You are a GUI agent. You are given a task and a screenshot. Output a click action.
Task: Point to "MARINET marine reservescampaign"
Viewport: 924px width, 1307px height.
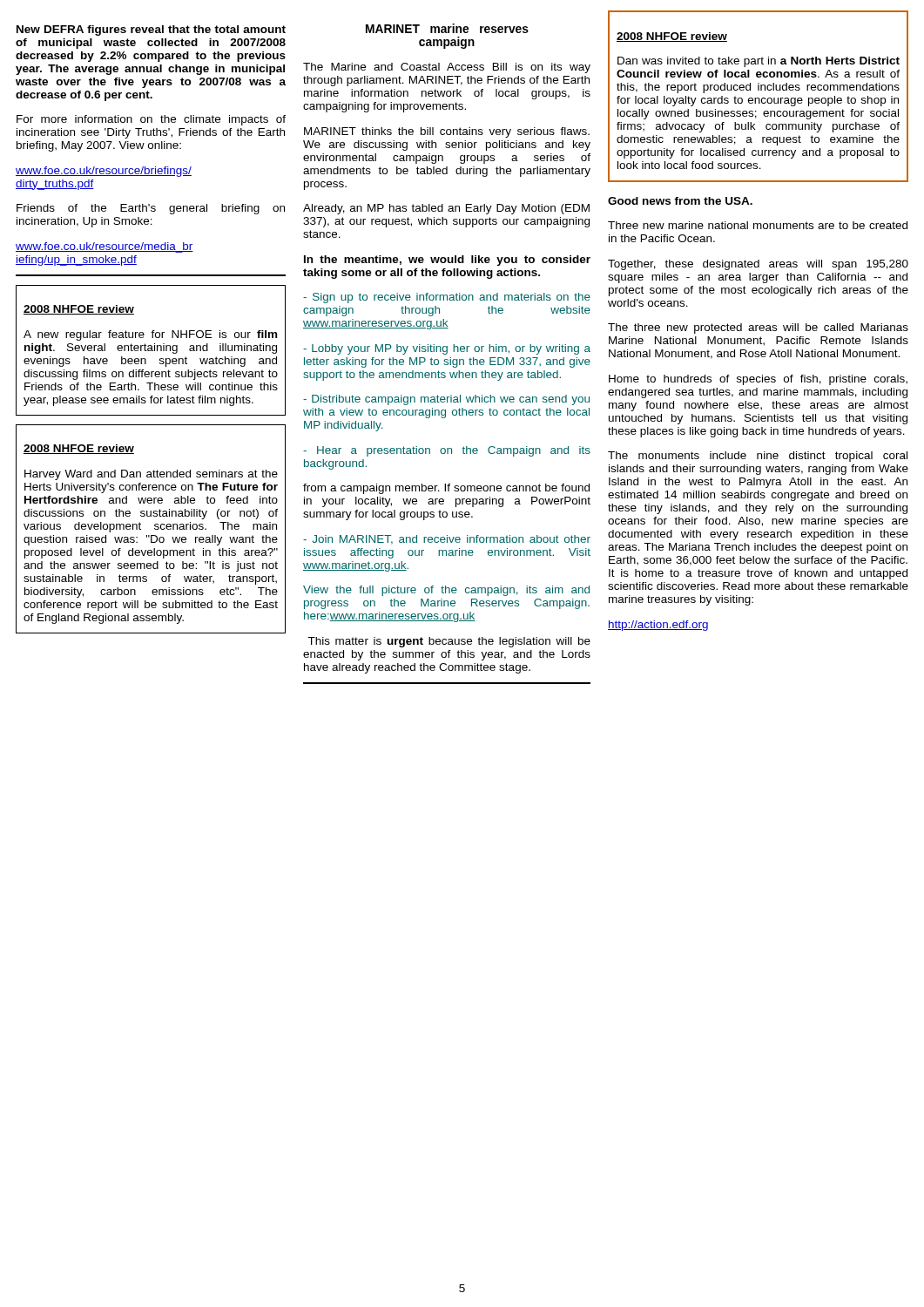click(447, 36)
